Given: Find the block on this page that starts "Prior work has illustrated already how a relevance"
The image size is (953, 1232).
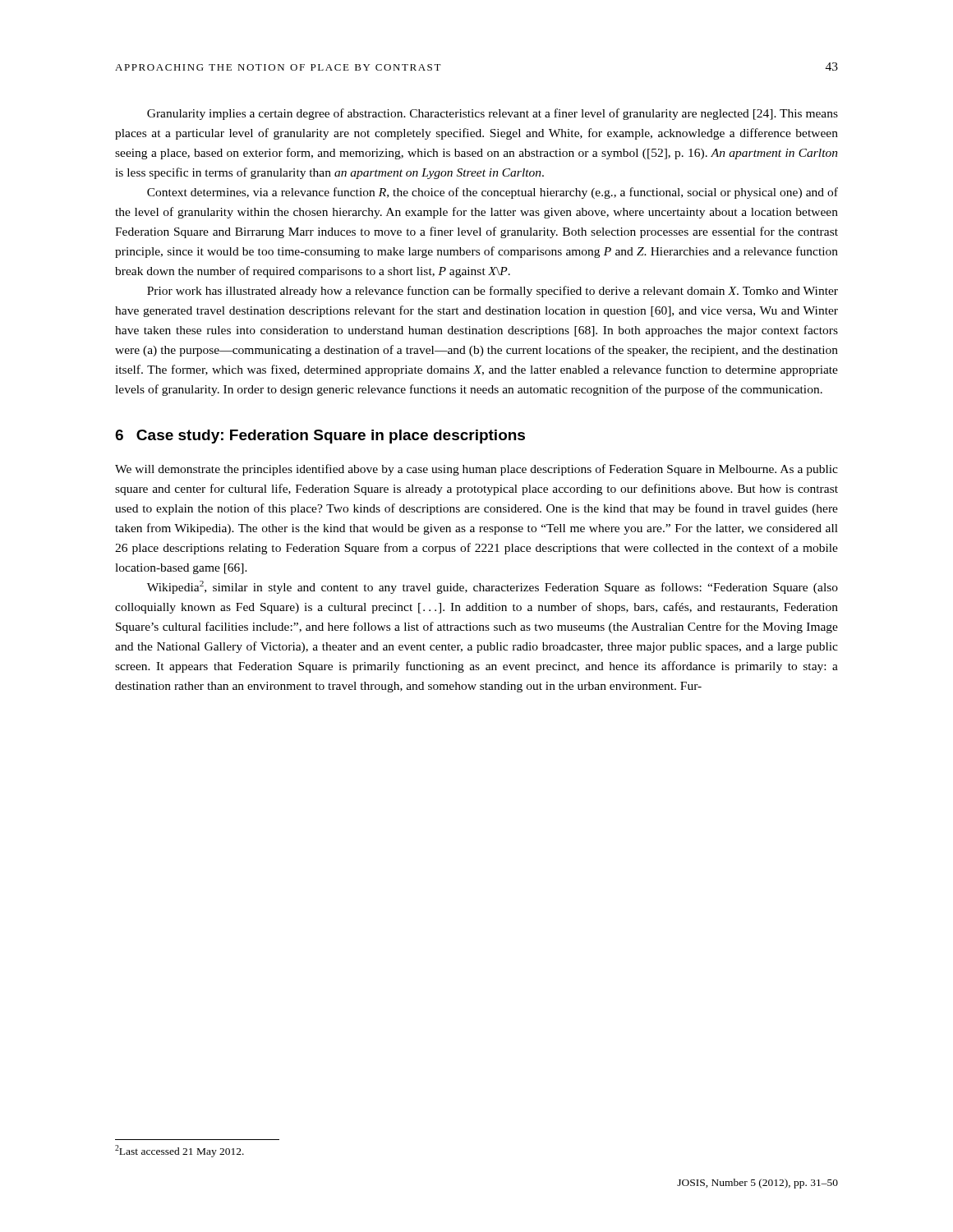Looking at the screenshot, I should tap(476, 340).
